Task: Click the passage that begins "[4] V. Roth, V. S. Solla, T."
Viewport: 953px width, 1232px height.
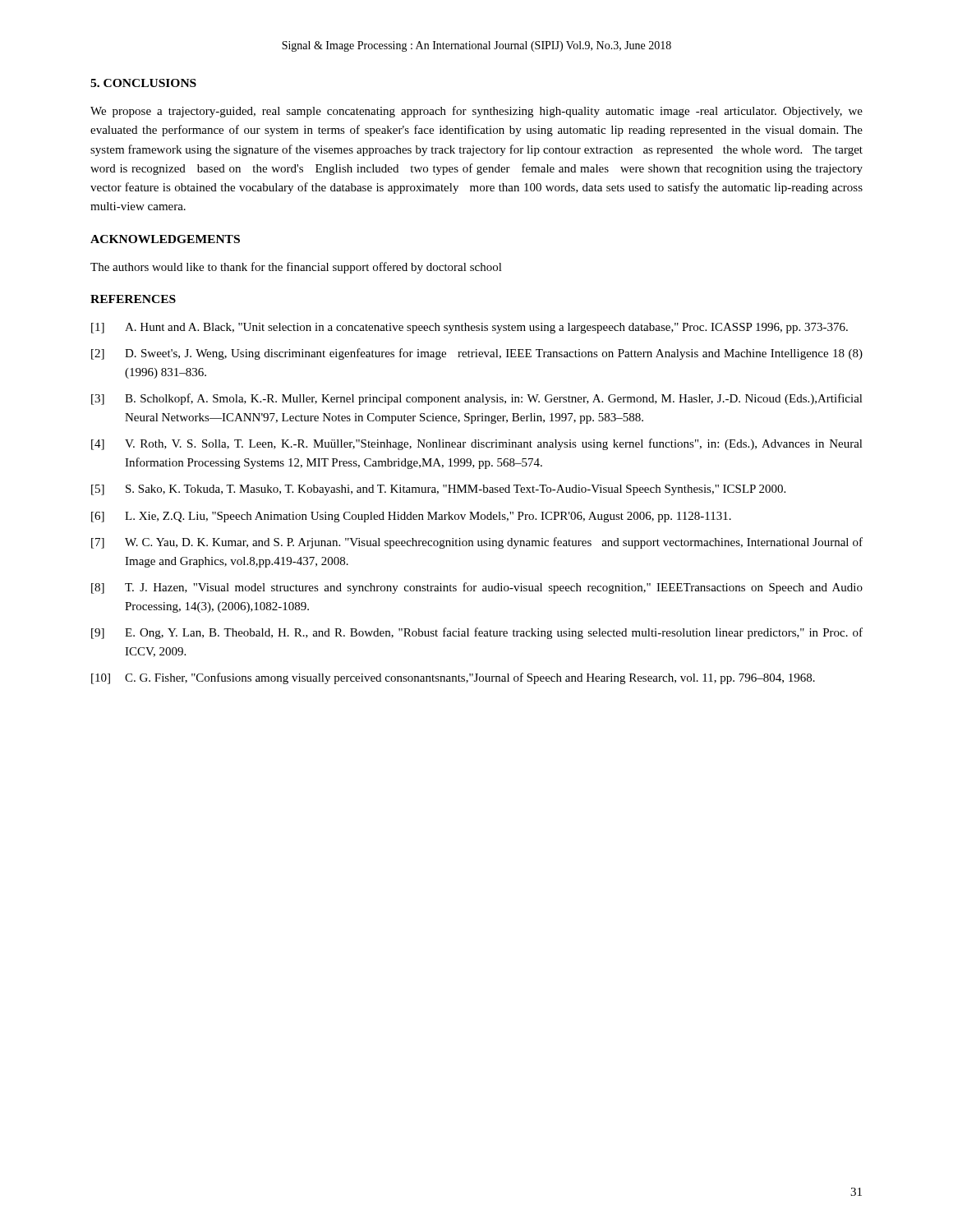Action: 476,453
